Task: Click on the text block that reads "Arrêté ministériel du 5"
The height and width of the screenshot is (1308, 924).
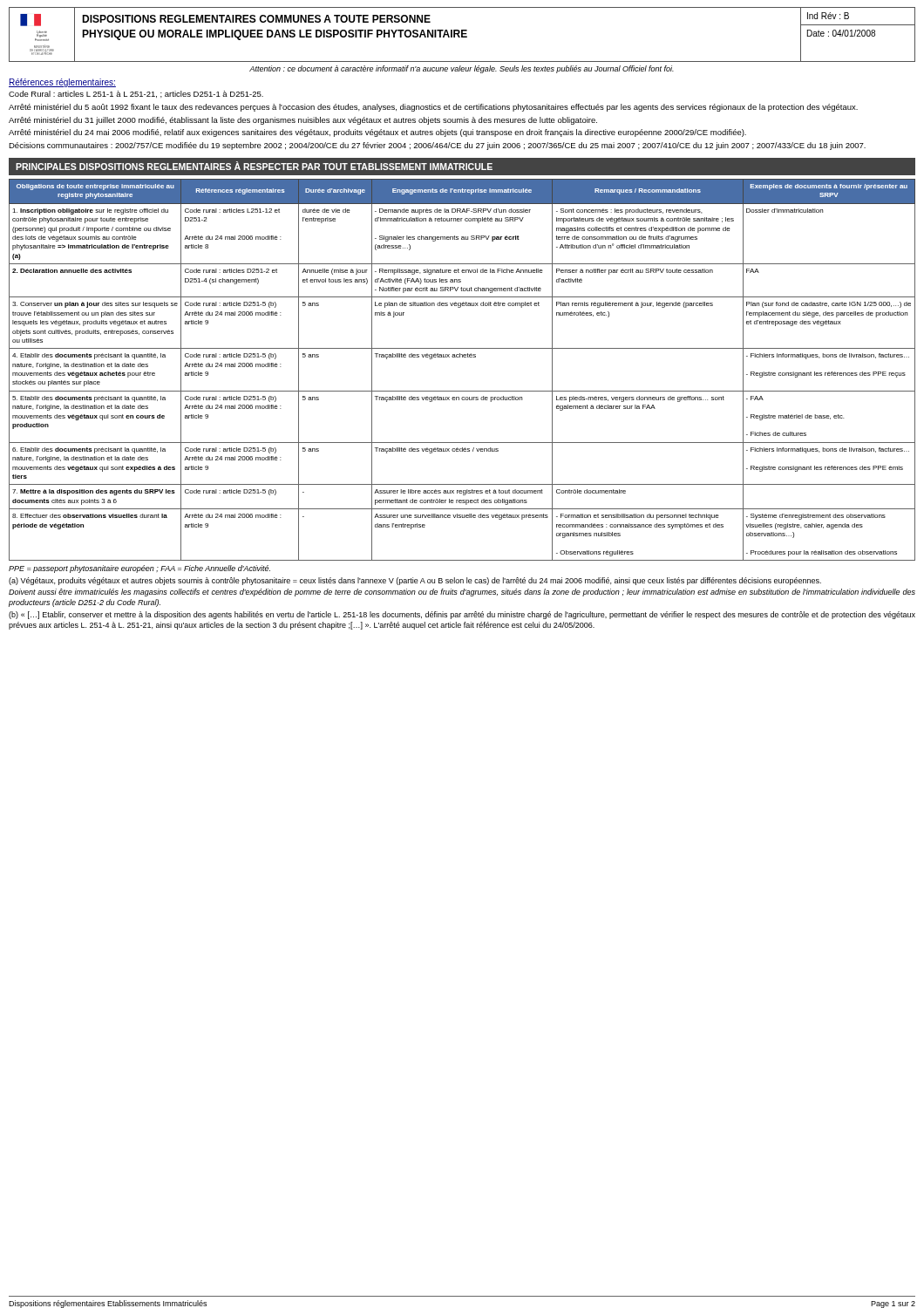Action: click(x=433, y=107)
